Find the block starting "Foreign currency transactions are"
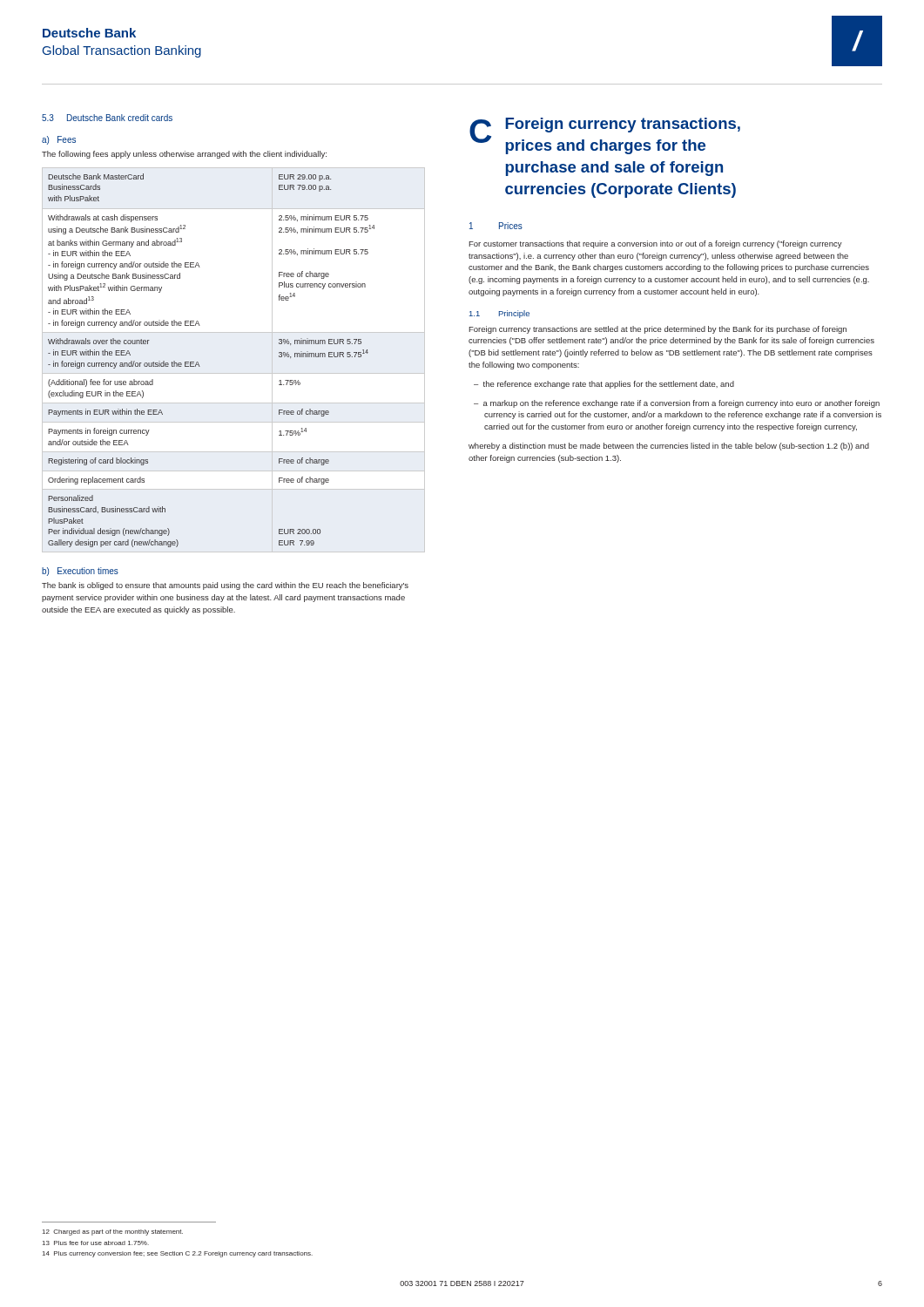924x1307 pixels. (x=671, y=347)
